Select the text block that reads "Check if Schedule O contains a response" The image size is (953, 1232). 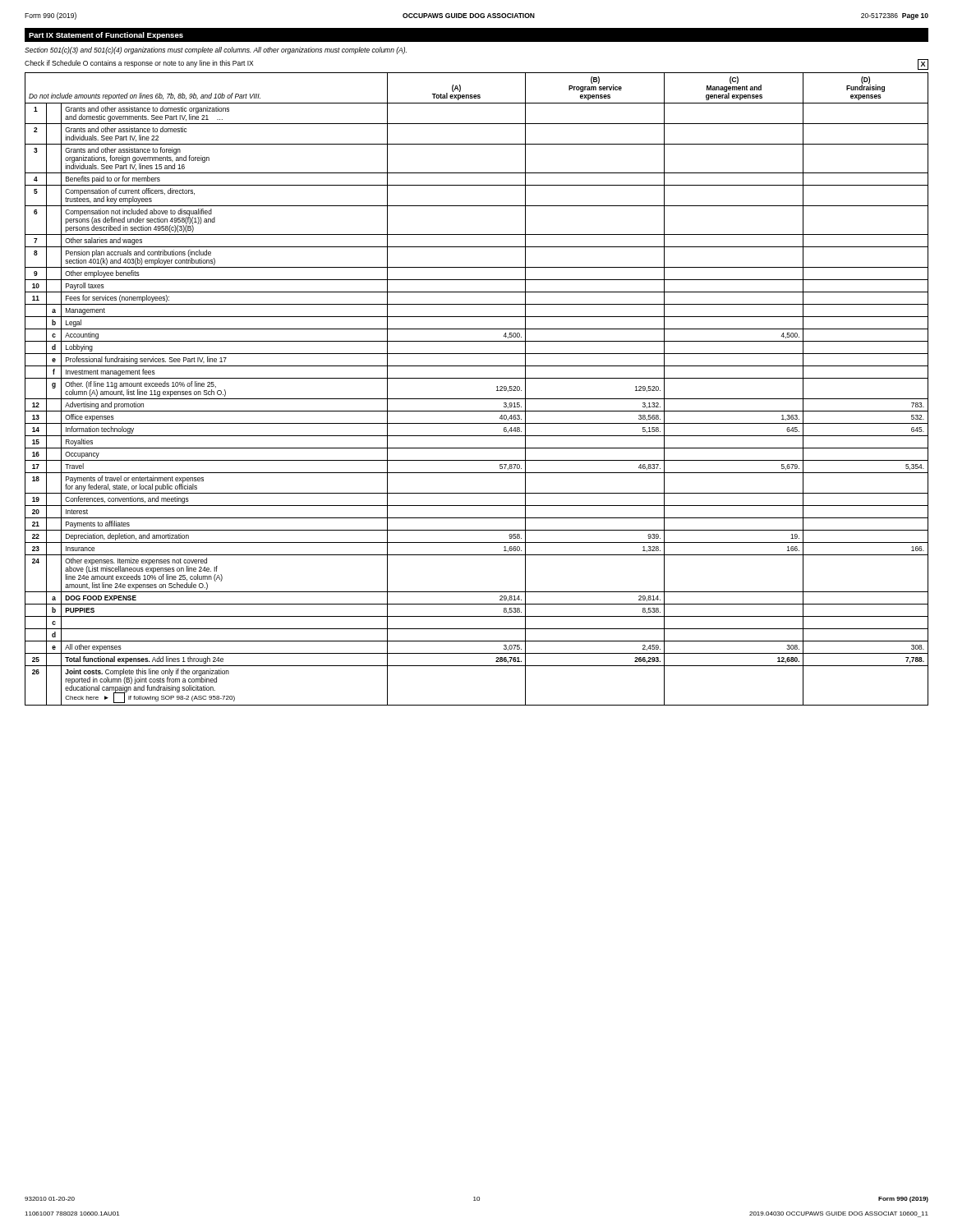(x=476, y=64)
